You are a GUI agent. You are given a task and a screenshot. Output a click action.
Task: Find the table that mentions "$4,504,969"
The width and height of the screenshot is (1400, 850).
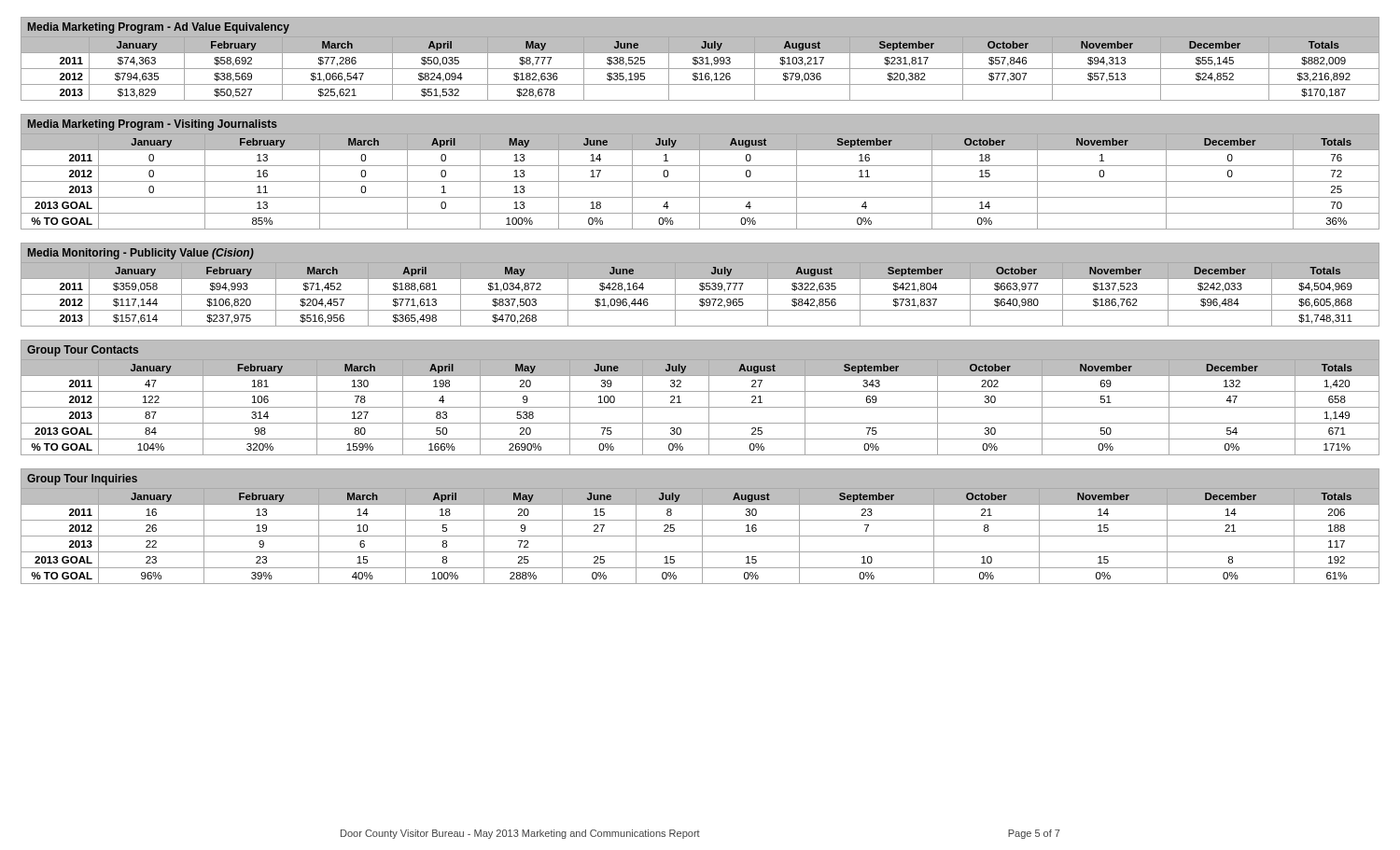[700, 285]
